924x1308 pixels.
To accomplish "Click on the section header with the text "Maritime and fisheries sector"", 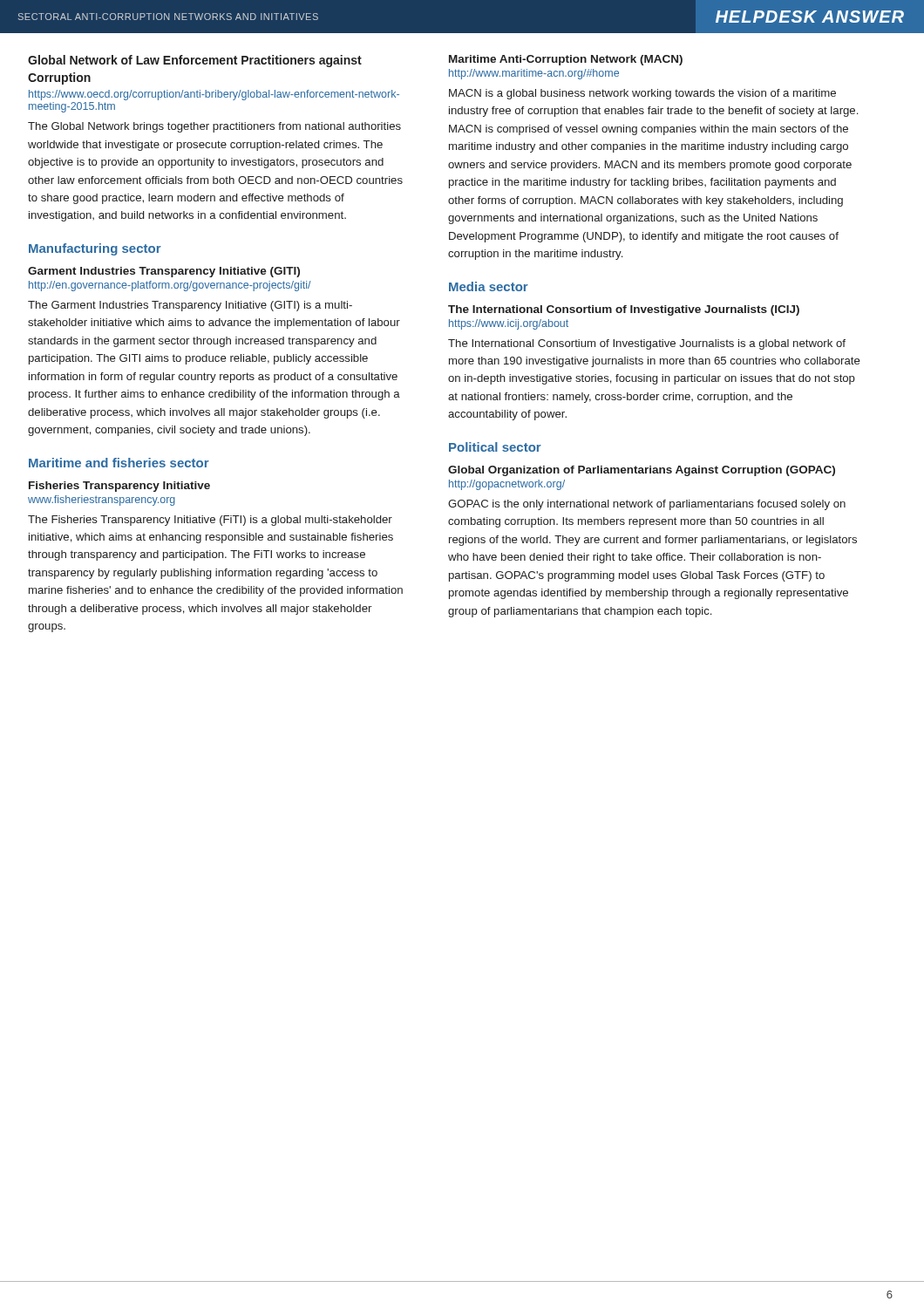I will click(x=118, y=462).
